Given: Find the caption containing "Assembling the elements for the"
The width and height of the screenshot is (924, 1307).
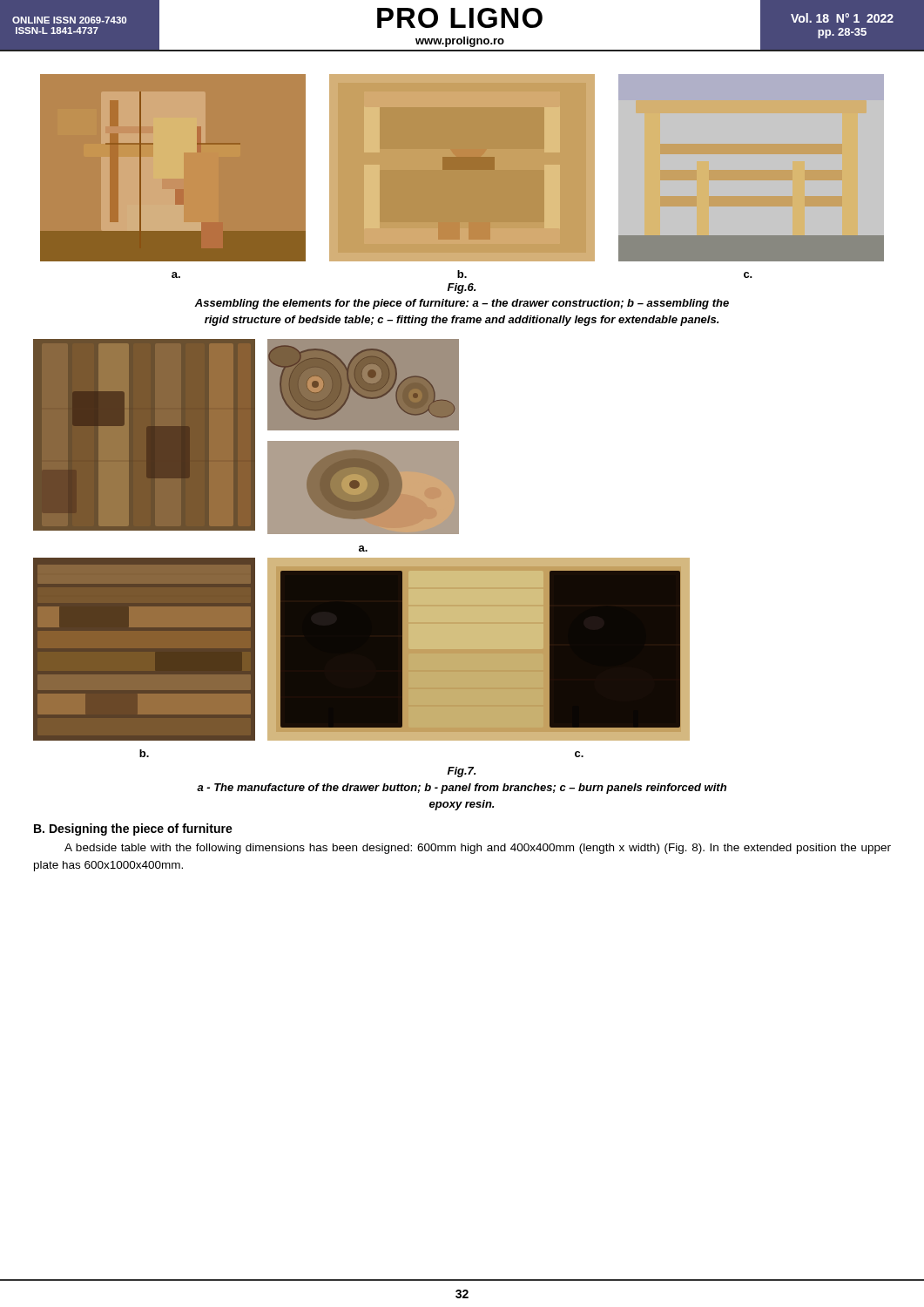Looking at the screenshot, I should 462,311.
